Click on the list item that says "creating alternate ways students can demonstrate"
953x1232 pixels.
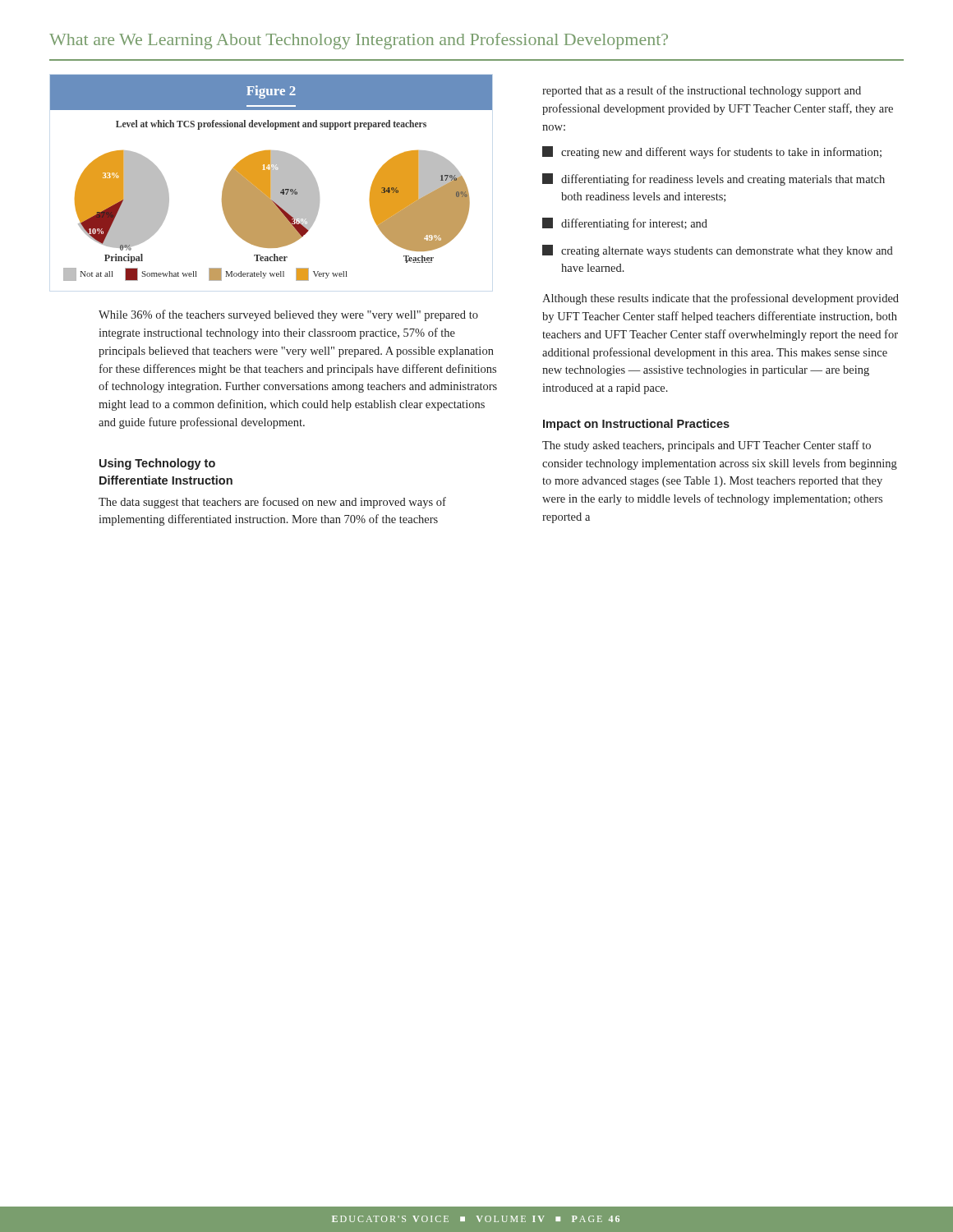(x=723, y=260)
